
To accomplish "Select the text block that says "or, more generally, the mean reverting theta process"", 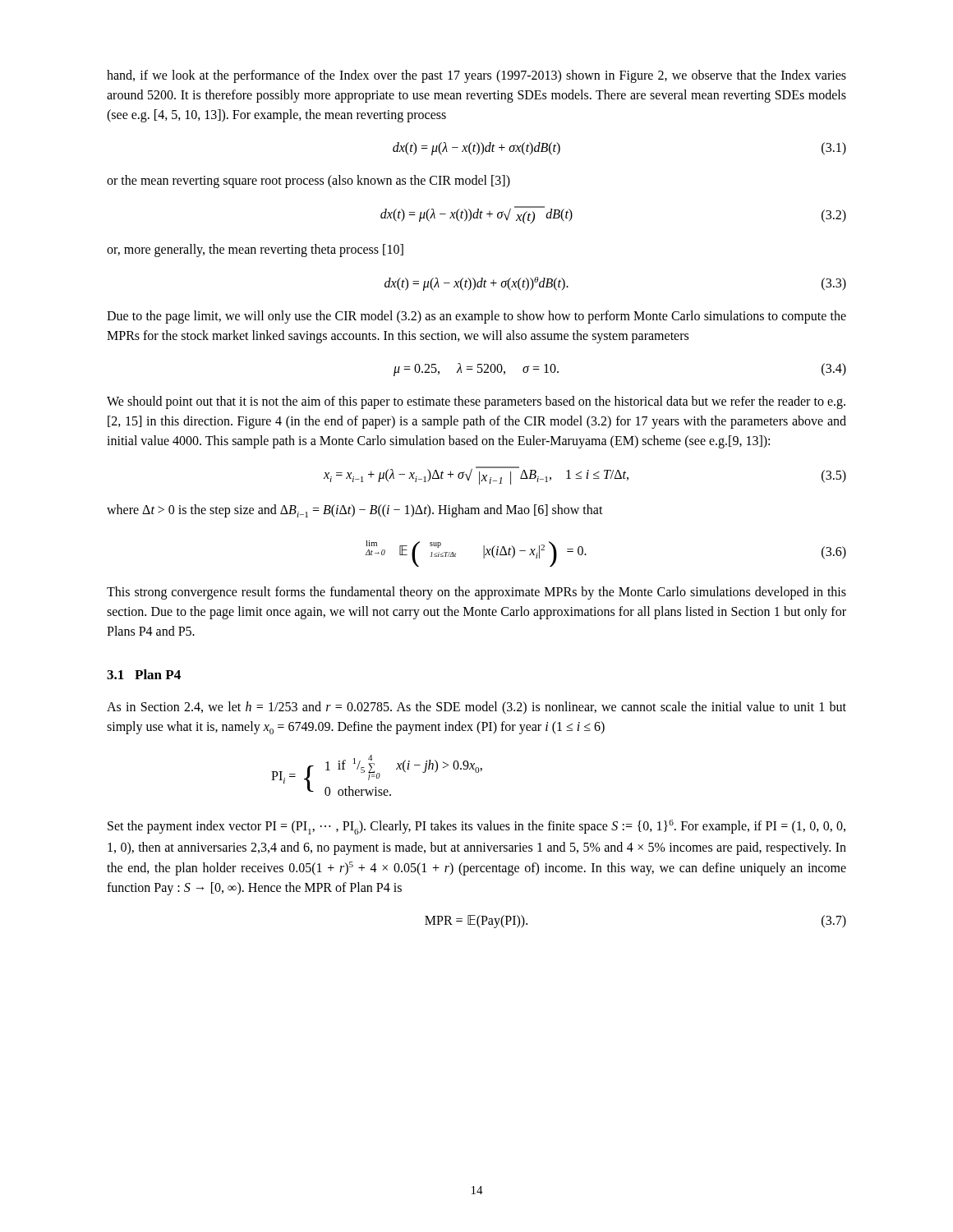I will click(x=255, y=249).
